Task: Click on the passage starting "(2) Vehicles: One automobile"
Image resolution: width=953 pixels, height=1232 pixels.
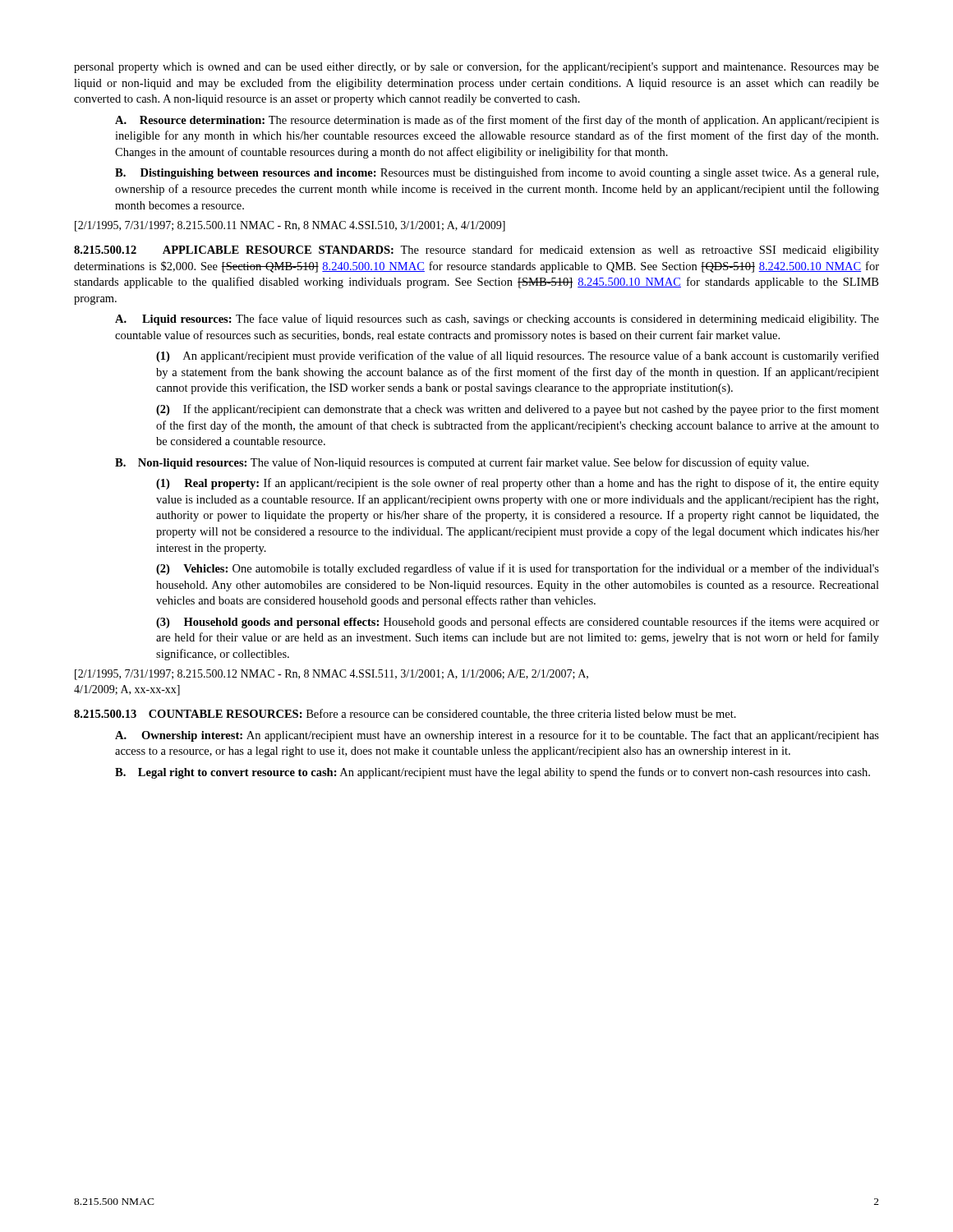Action: (x=518, y=585)
